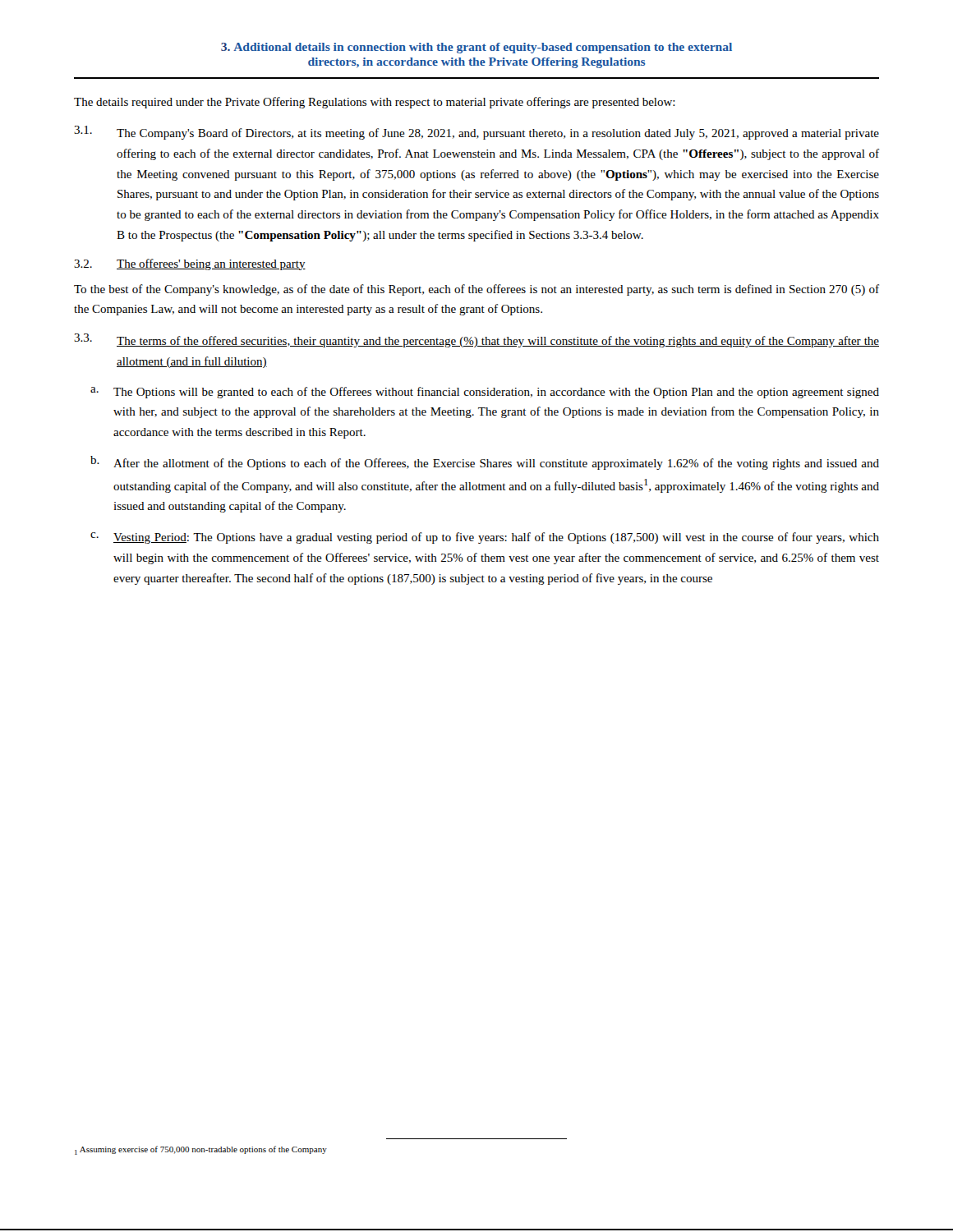The width and height of the screenshot is (953, 1232).
Task: Find the section header on this page that starts "3. Additional details in connection with the grant"
Action: (476, 54)
